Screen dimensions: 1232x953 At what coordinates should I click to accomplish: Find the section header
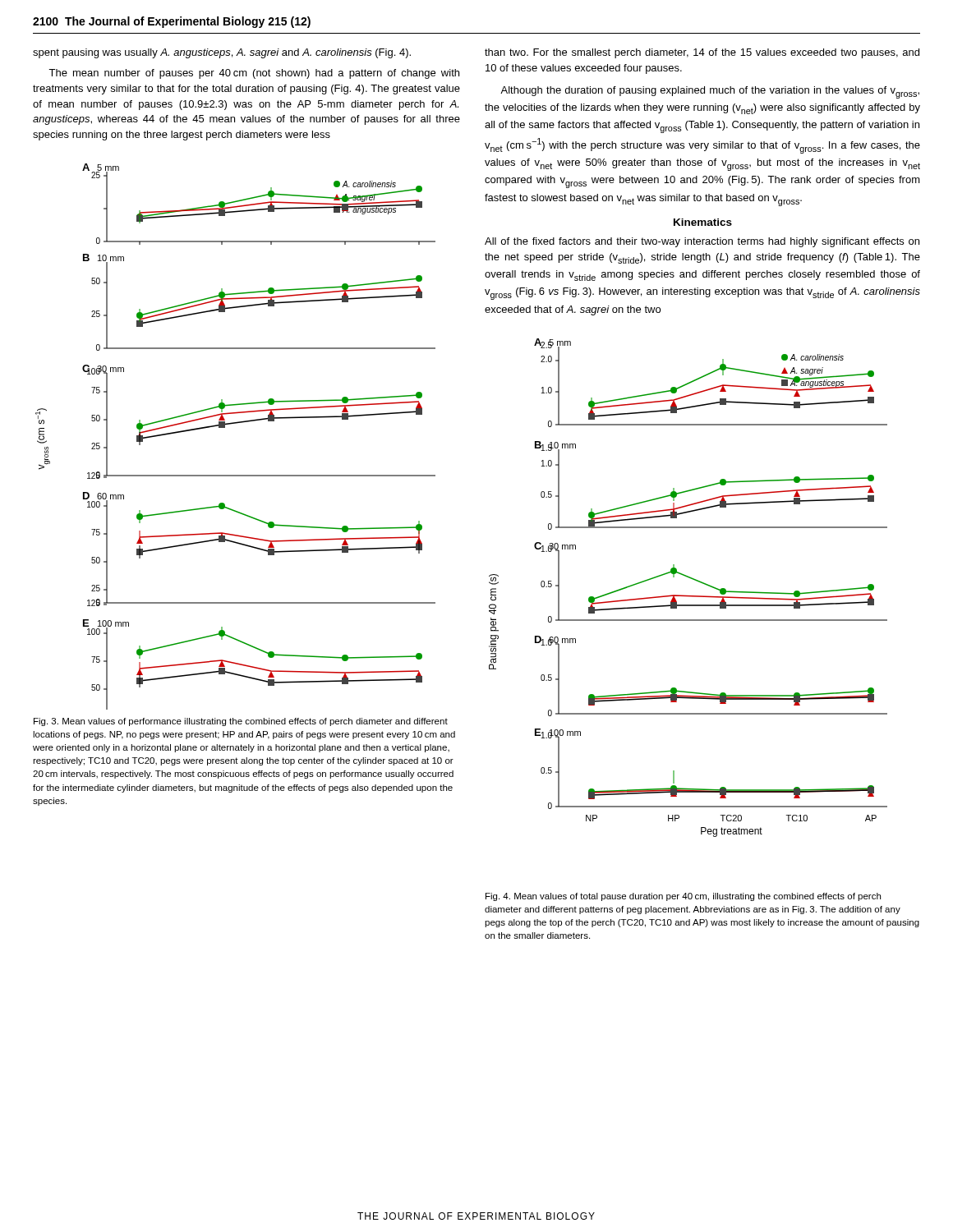[x=702, y=222]
